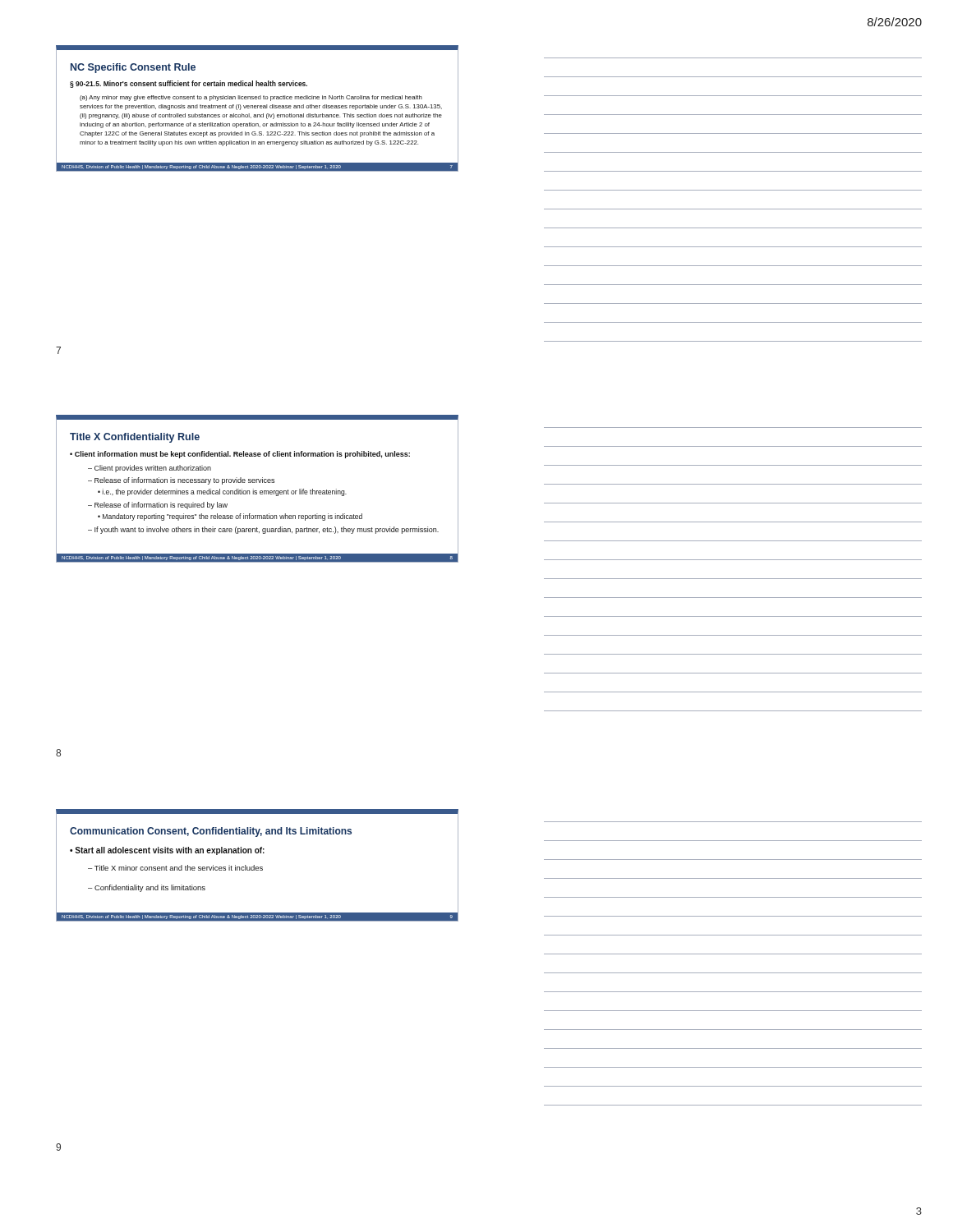The width and height of the screenshot is (953, 1232).
Task: Navigate to the block starting "Confidentiality and its limitations"
Action: (x=150, y=888)
